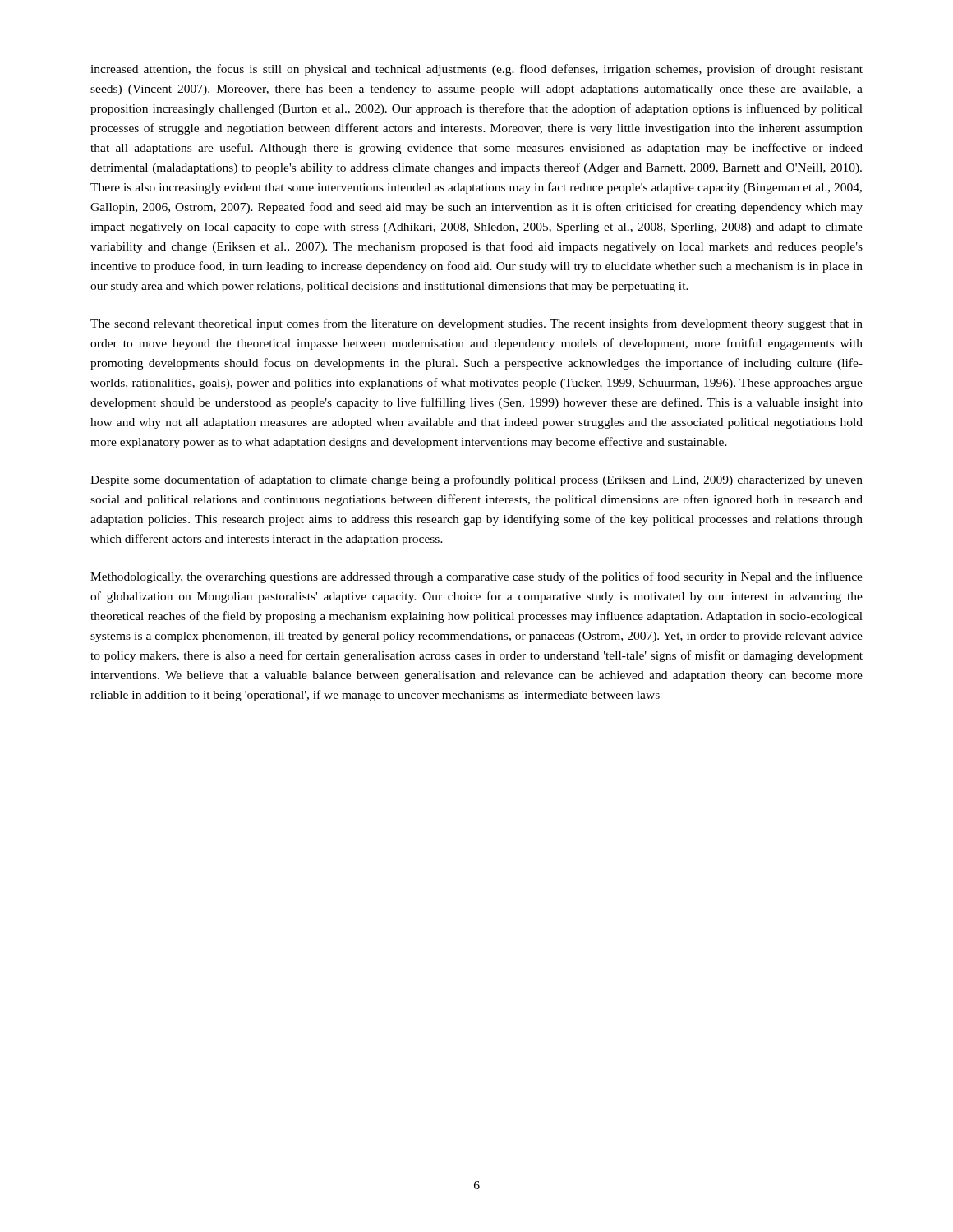Viewport: 953px width, 1232px height.
Task: Locate the region starting "Despite some documentation"
Action: [x=476, y=509]
